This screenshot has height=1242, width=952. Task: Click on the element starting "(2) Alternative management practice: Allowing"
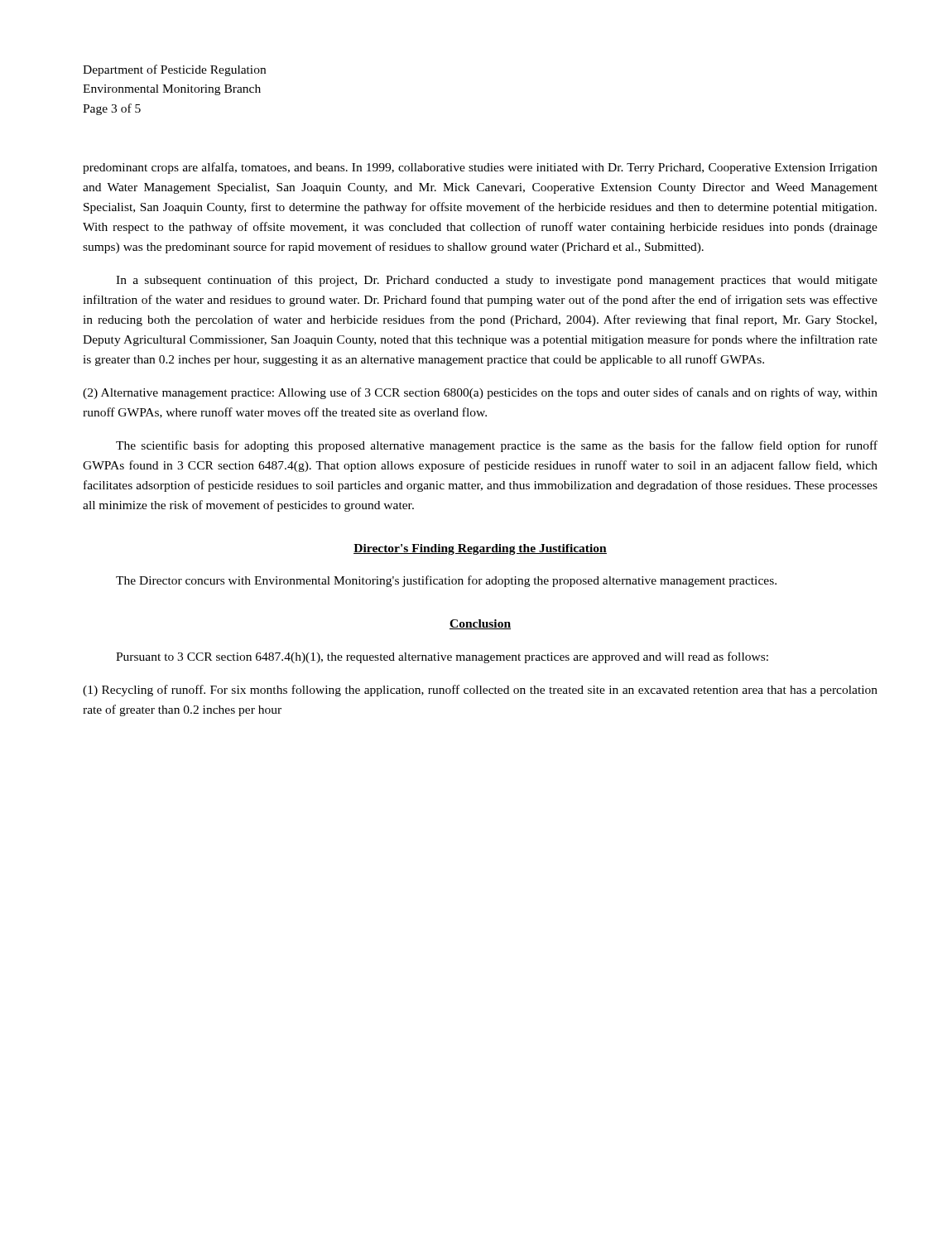pyautogui.click(x=480, y=402)
